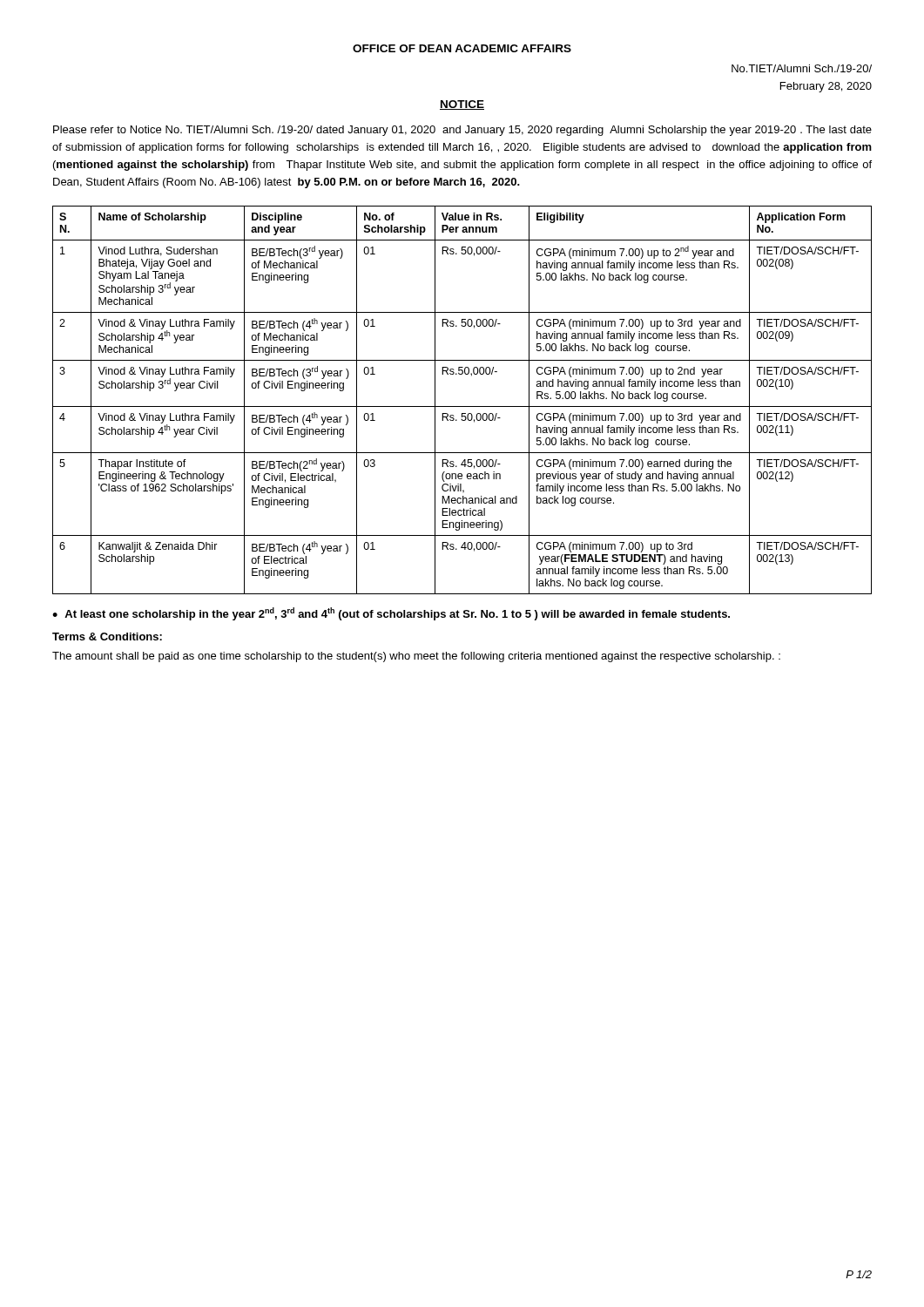The width and height of the screenshot is (924, 1307).
Task: Click where it says "No.TIET/Alumni Sch./19-20/ February 28, 2020"
Action: click(801, 77)
